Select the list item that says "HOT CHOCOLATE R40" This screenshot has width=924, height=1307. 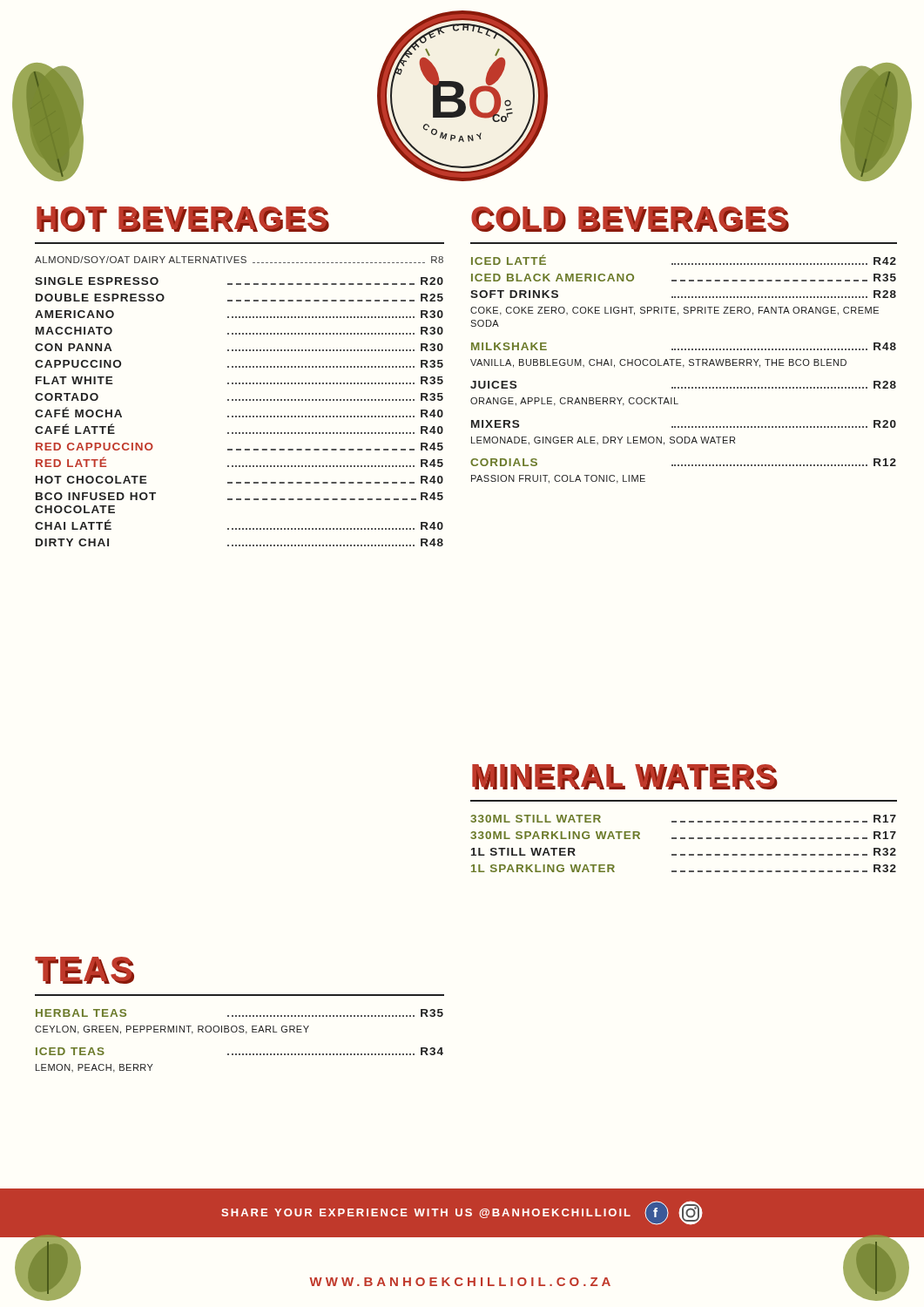pos(240,480)
